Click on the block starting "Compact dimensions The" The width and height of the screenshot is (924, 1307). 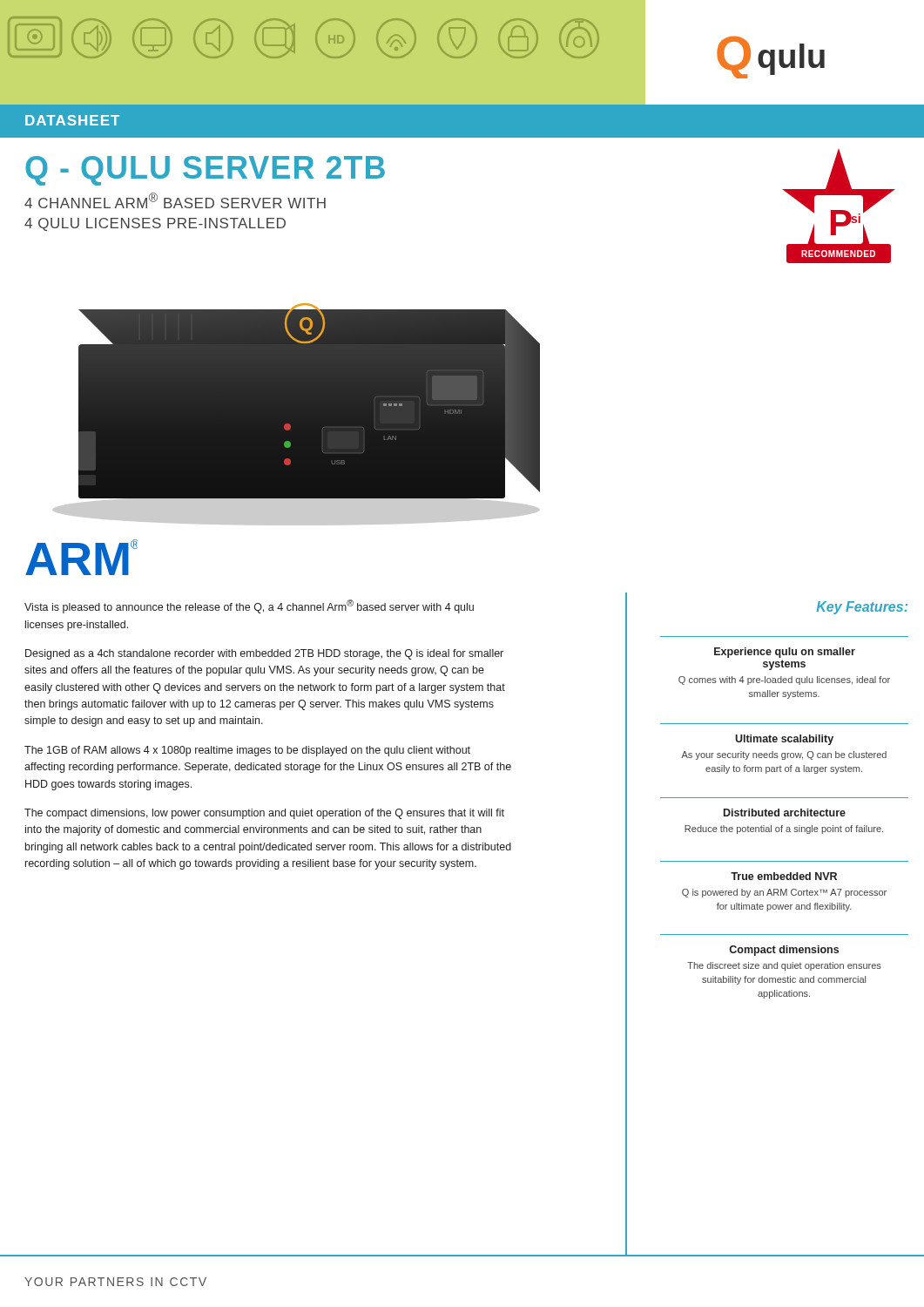tap(784, 972)
